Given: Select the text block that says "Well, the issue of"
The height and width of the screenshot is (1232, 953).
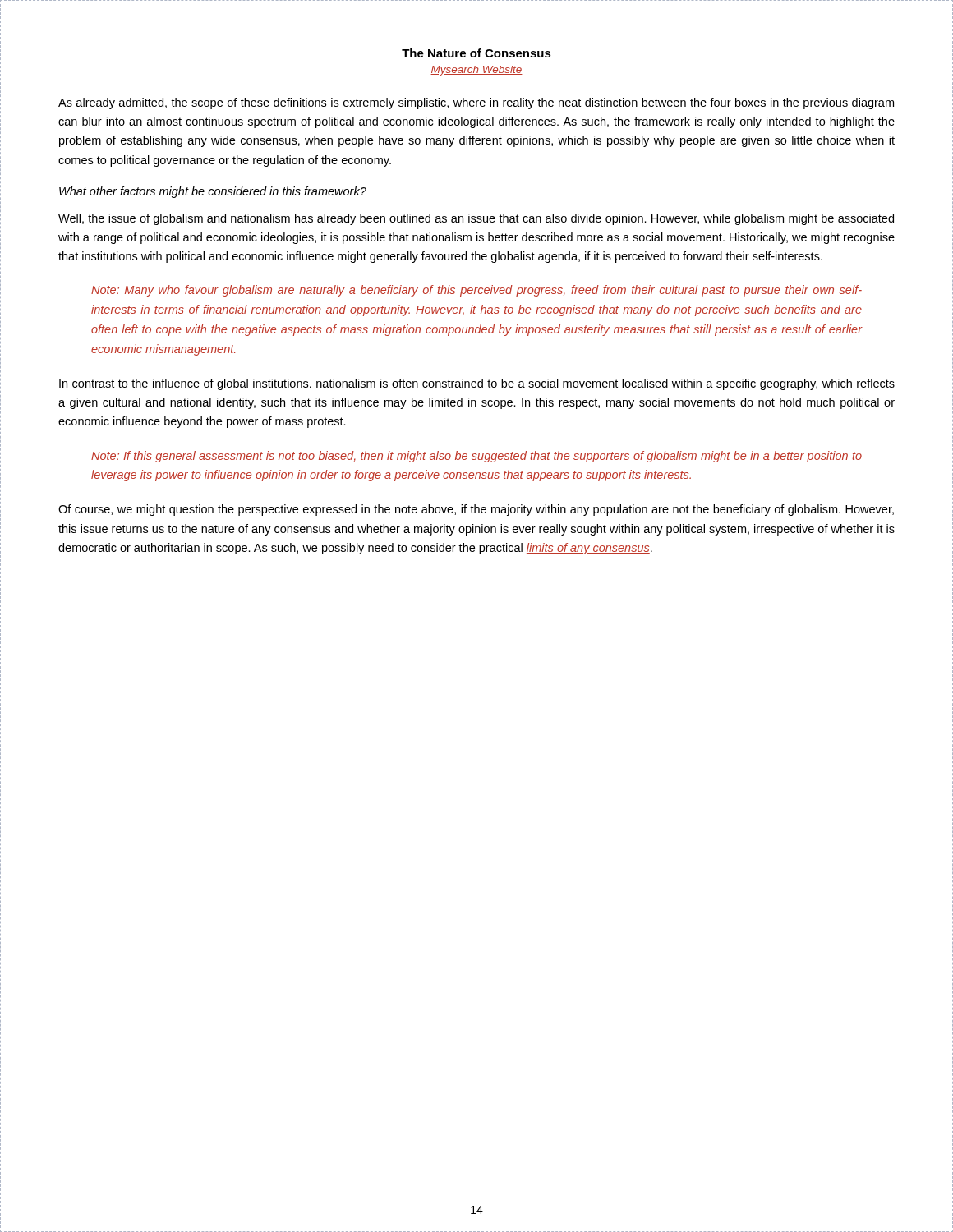Looking at the screenshot, I should [476, 237].
